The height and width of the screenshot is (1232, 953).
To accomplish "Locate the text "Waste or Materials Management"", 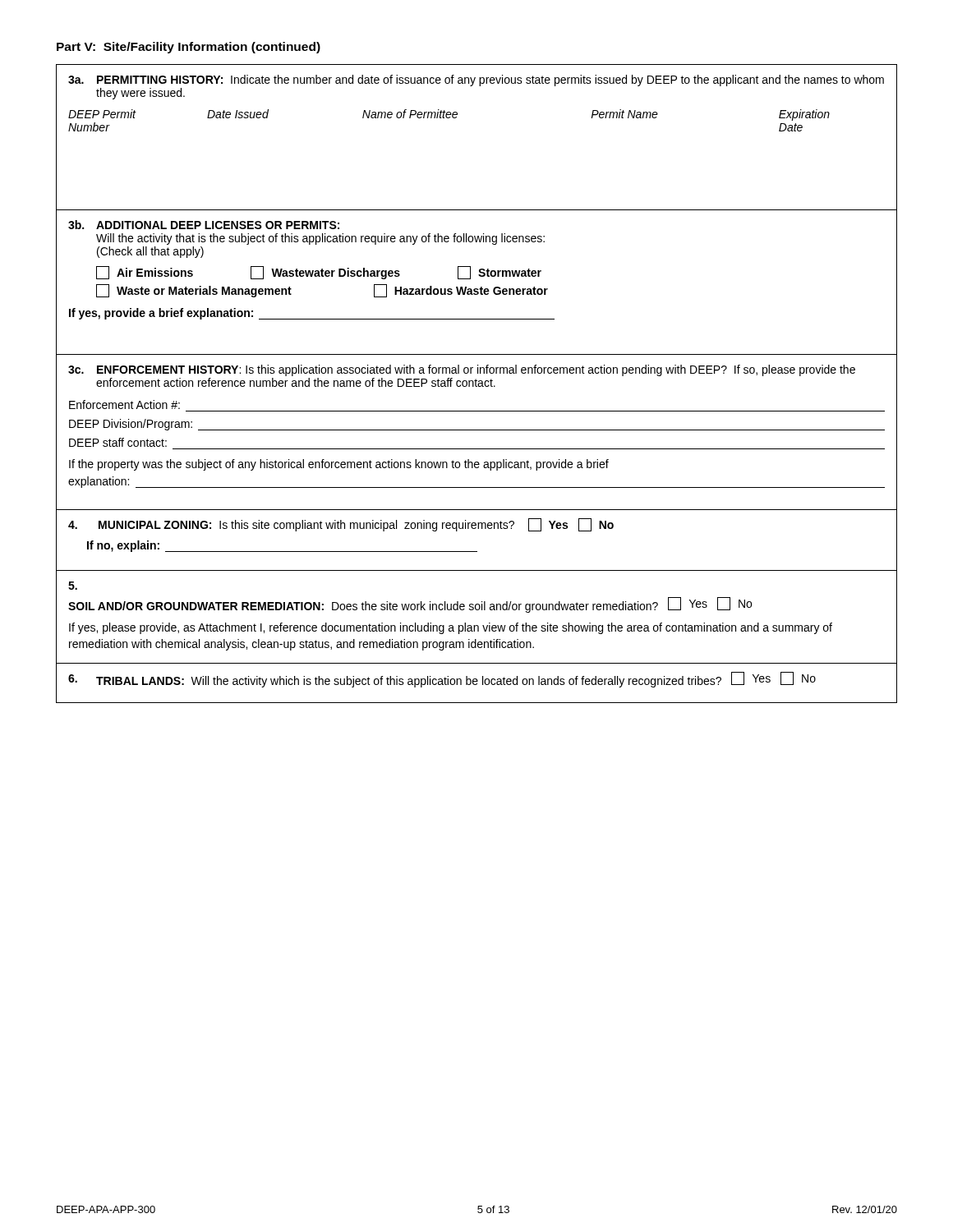I will coord(194,291).
